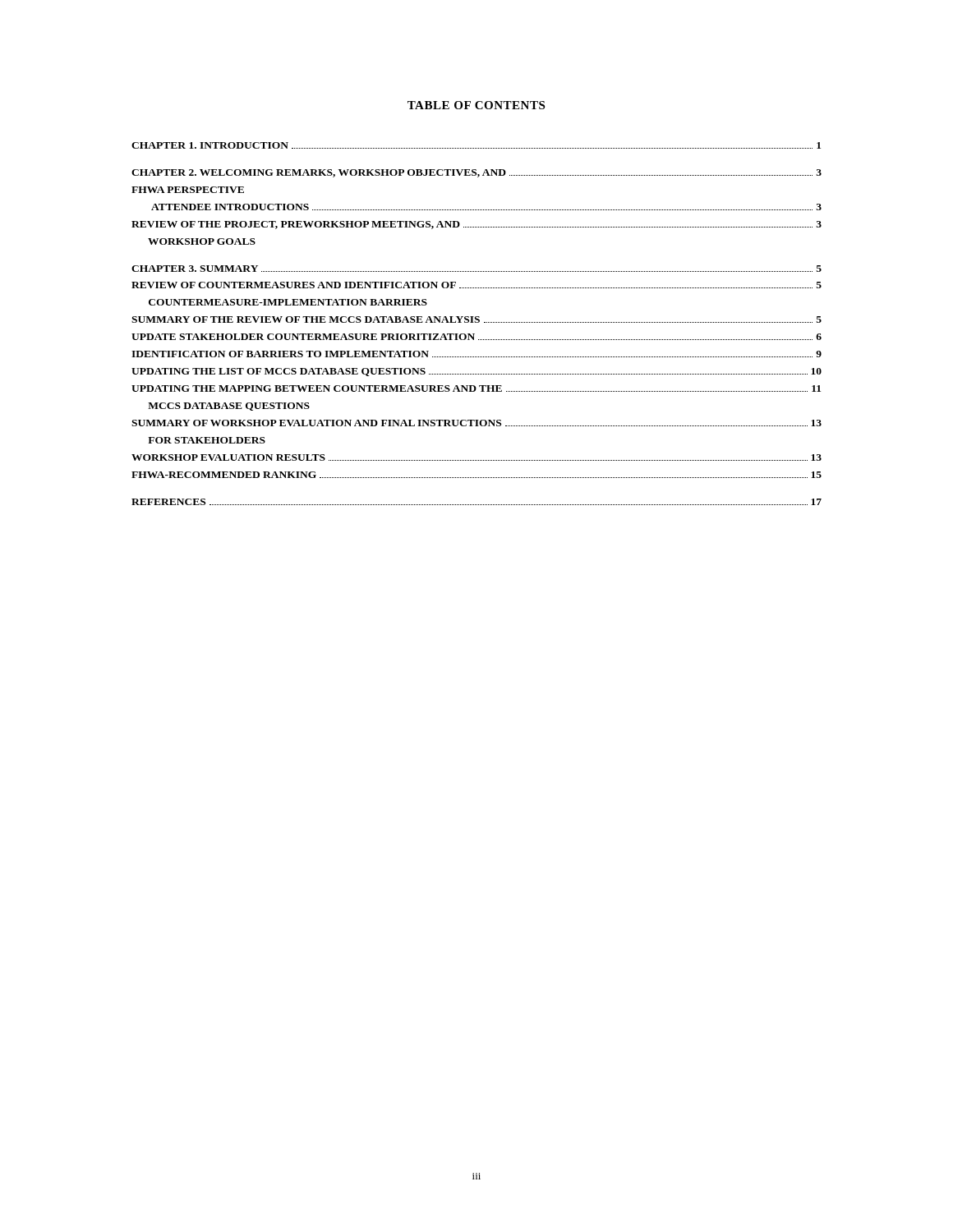Screen dimensions: 1232x953
Task: Find the text block starting "CHAPTER 2. WELCOMING REMARKS,"
Action: point(476,181)
